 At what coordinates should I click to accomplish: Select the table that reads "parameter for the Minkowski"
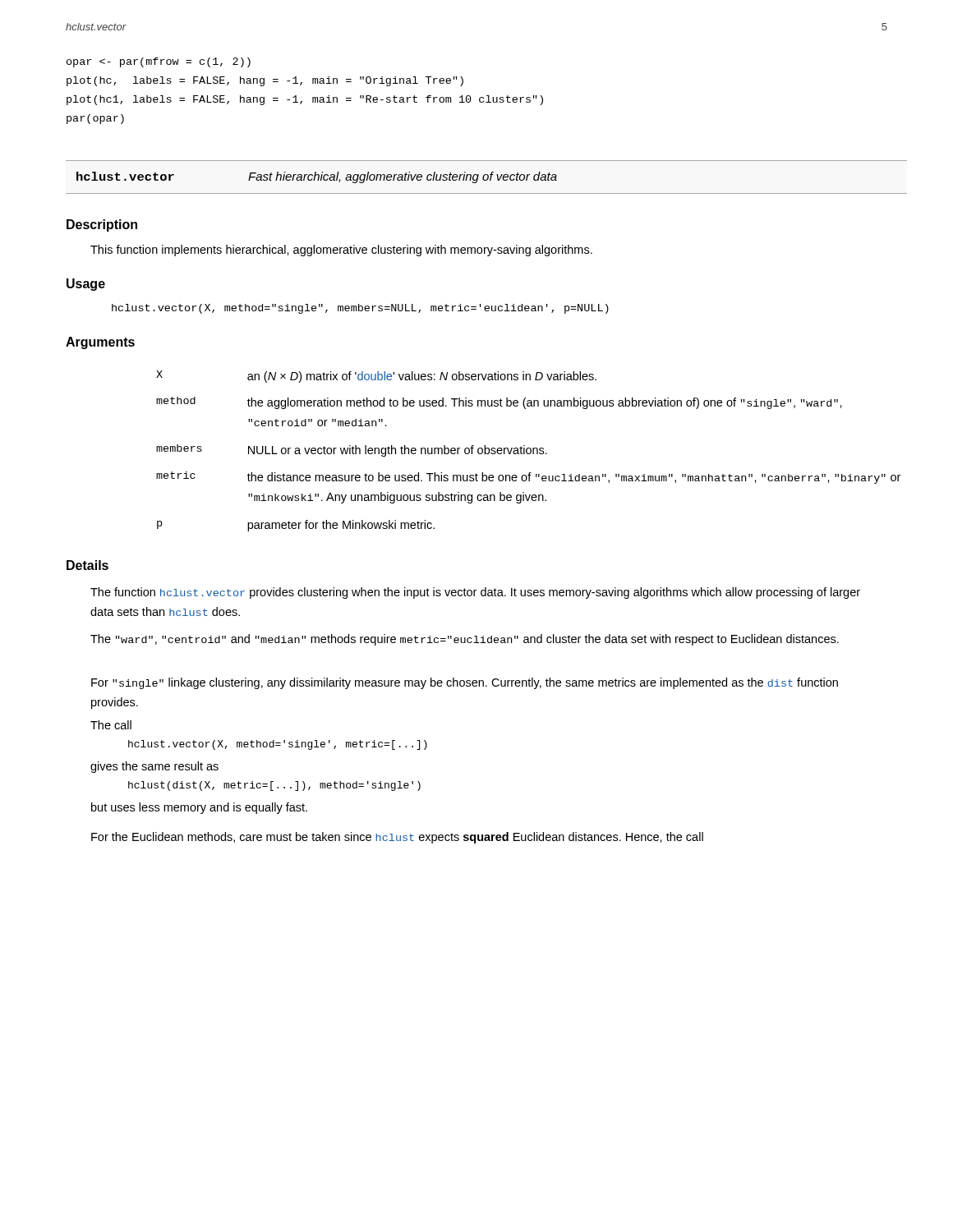click(x=489, y=454)
